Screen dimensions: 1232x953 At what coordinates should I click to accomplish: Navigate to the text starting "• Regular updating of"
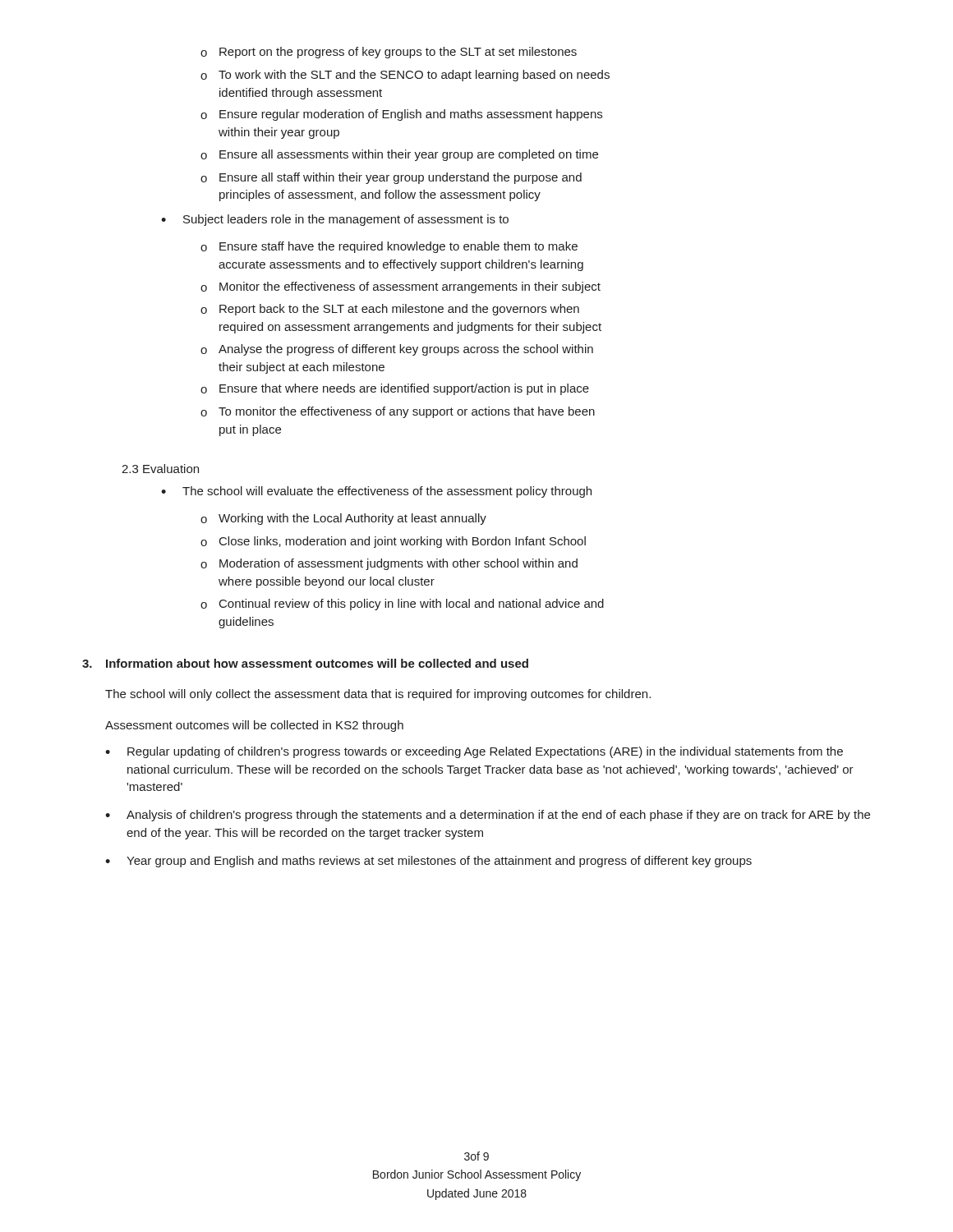488,769
